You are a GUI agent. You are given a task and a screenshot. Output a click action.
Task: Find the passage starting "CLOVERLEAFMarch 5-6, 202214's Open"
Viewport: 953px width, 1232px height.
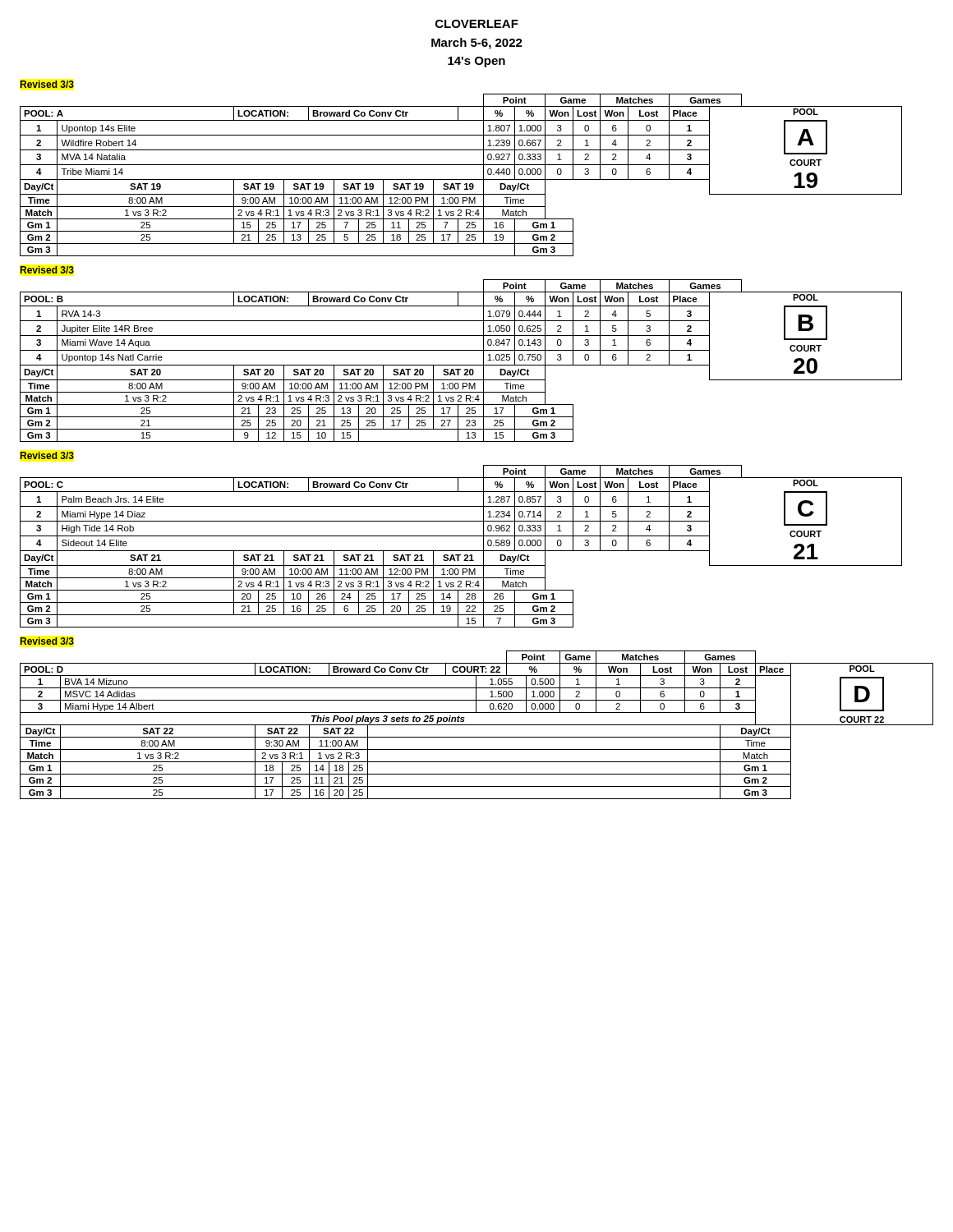point(476,42)
